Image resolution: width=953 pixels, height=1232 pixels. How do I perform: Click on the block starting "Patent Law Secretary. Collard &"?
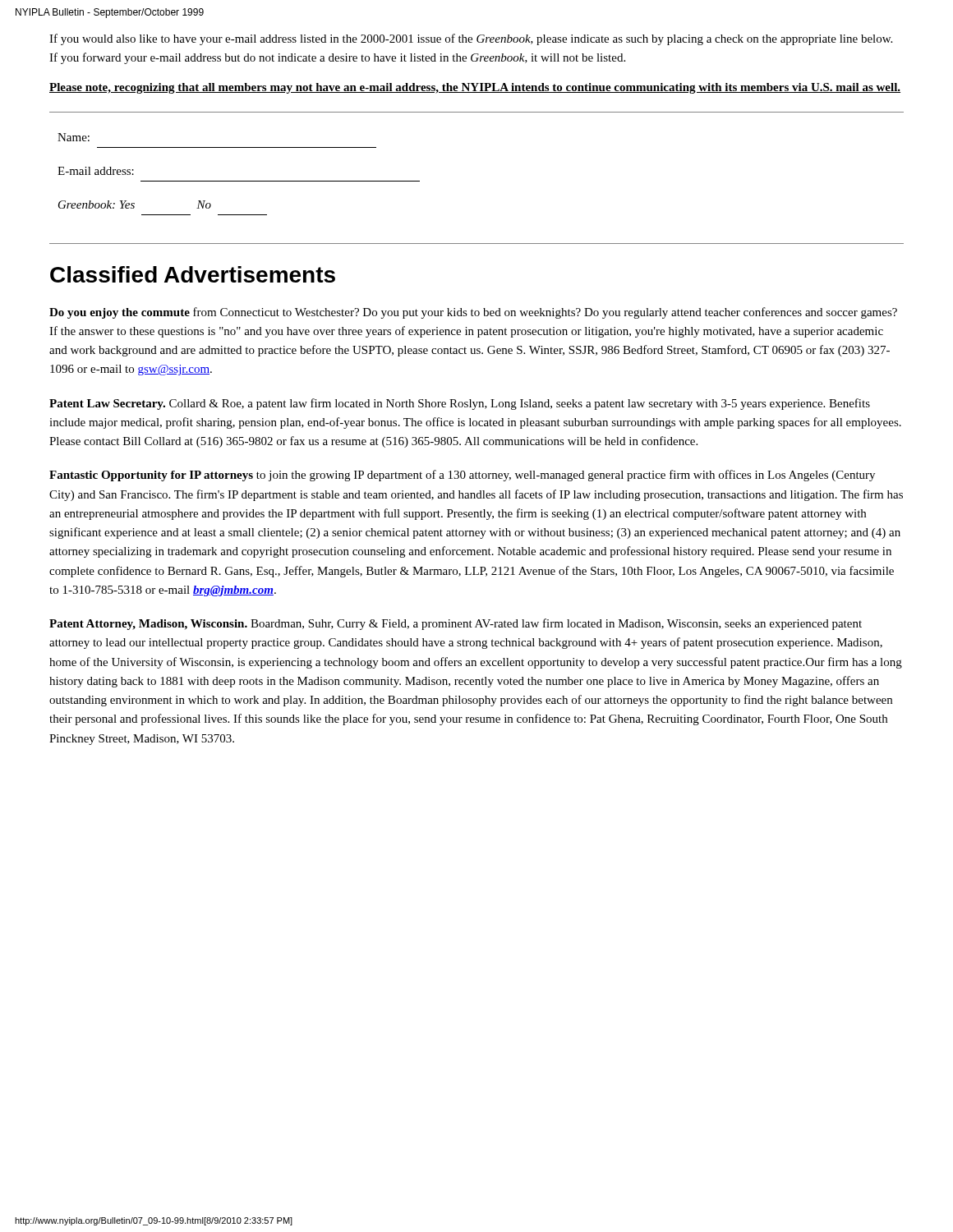tap(475, 422)
